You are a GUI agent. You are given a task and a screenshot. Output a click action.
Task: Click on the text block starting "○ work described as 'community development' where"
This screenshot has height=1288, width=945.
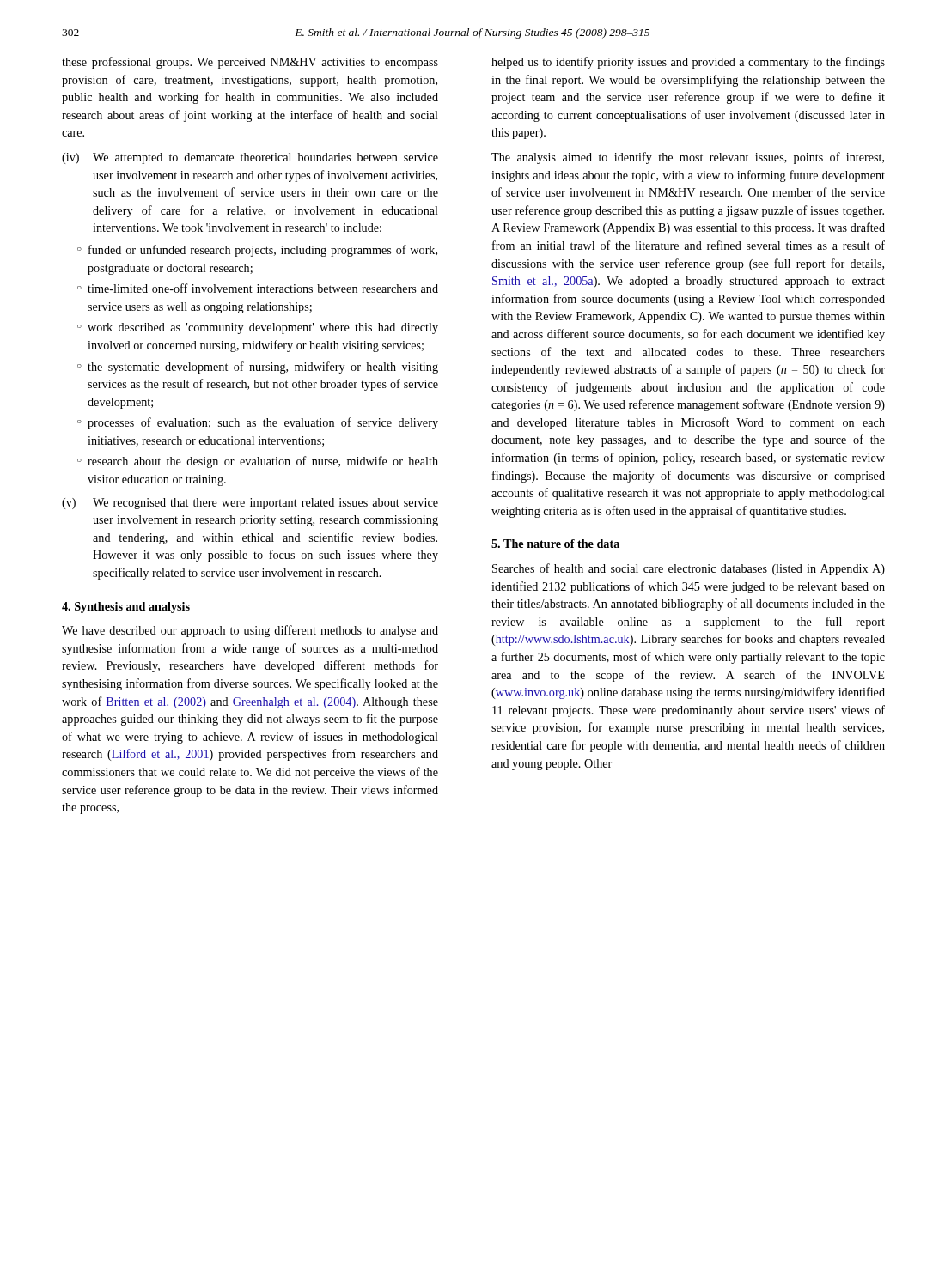(x=254, y=336)
